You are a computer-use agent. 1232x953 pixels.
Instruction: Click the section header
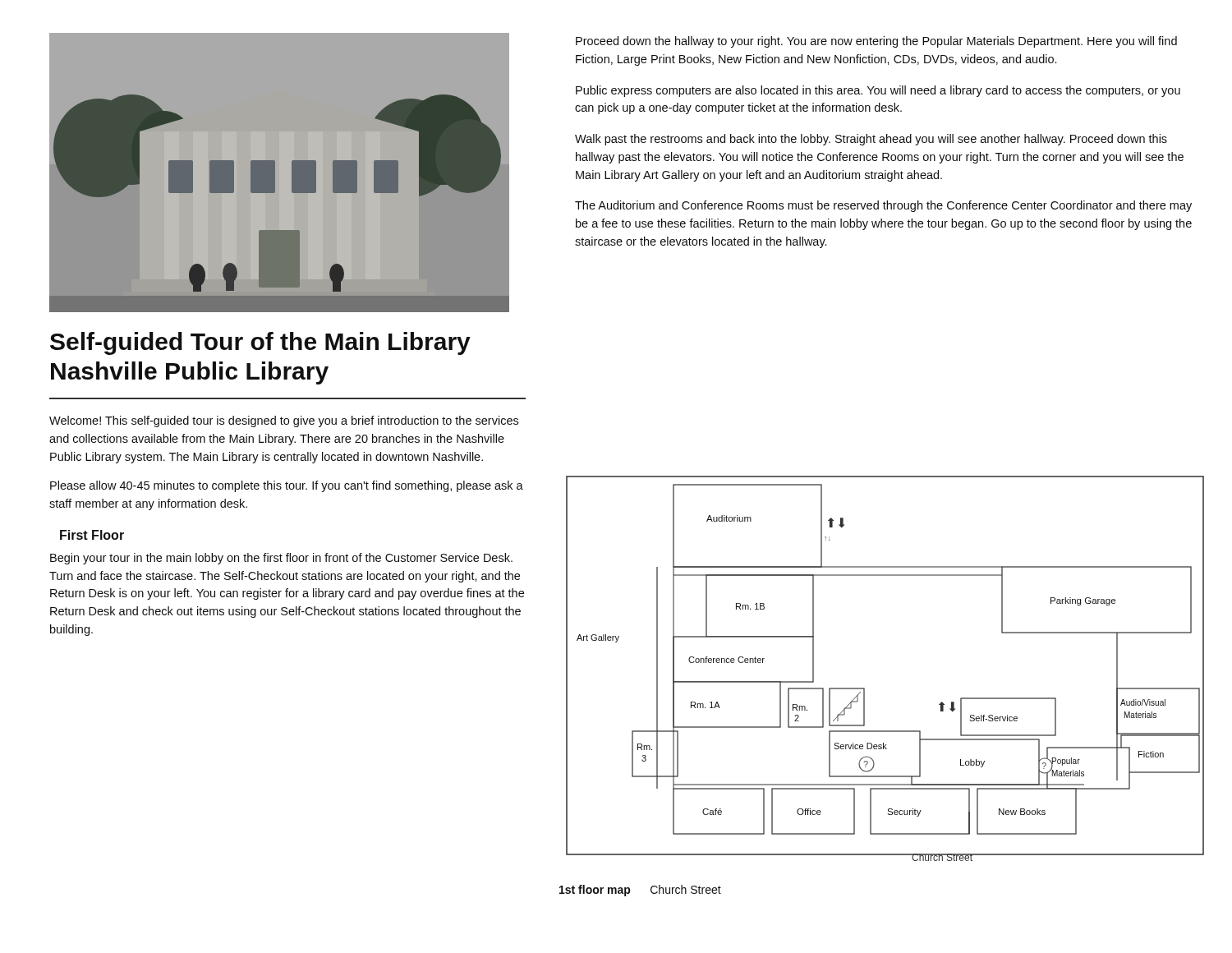click(x=92, y=535)
